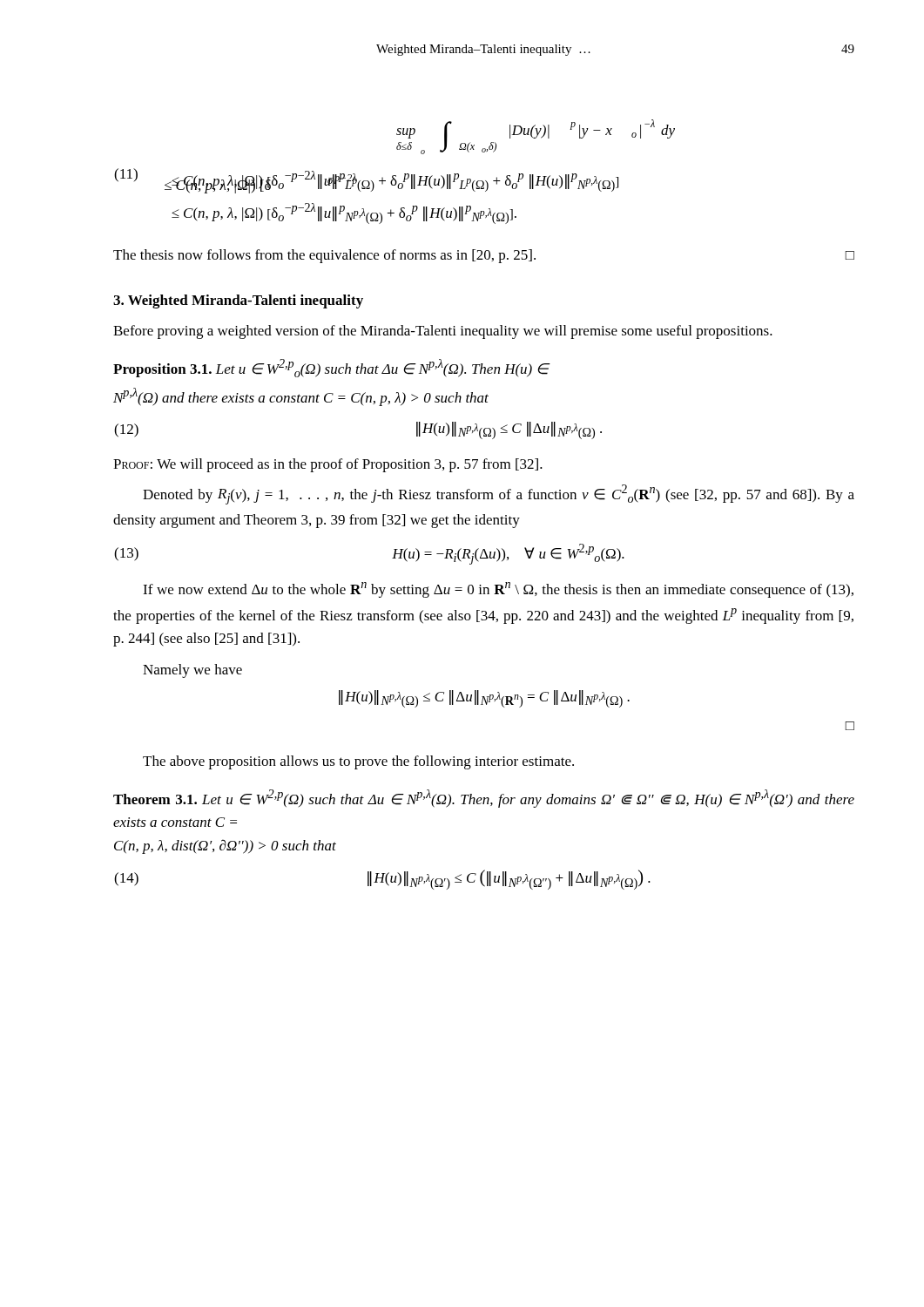Locate the block starting "Proposition 3.1. Let u ∈ W2,po(Ω)"
924x1307 pixels.
point(331,381)
